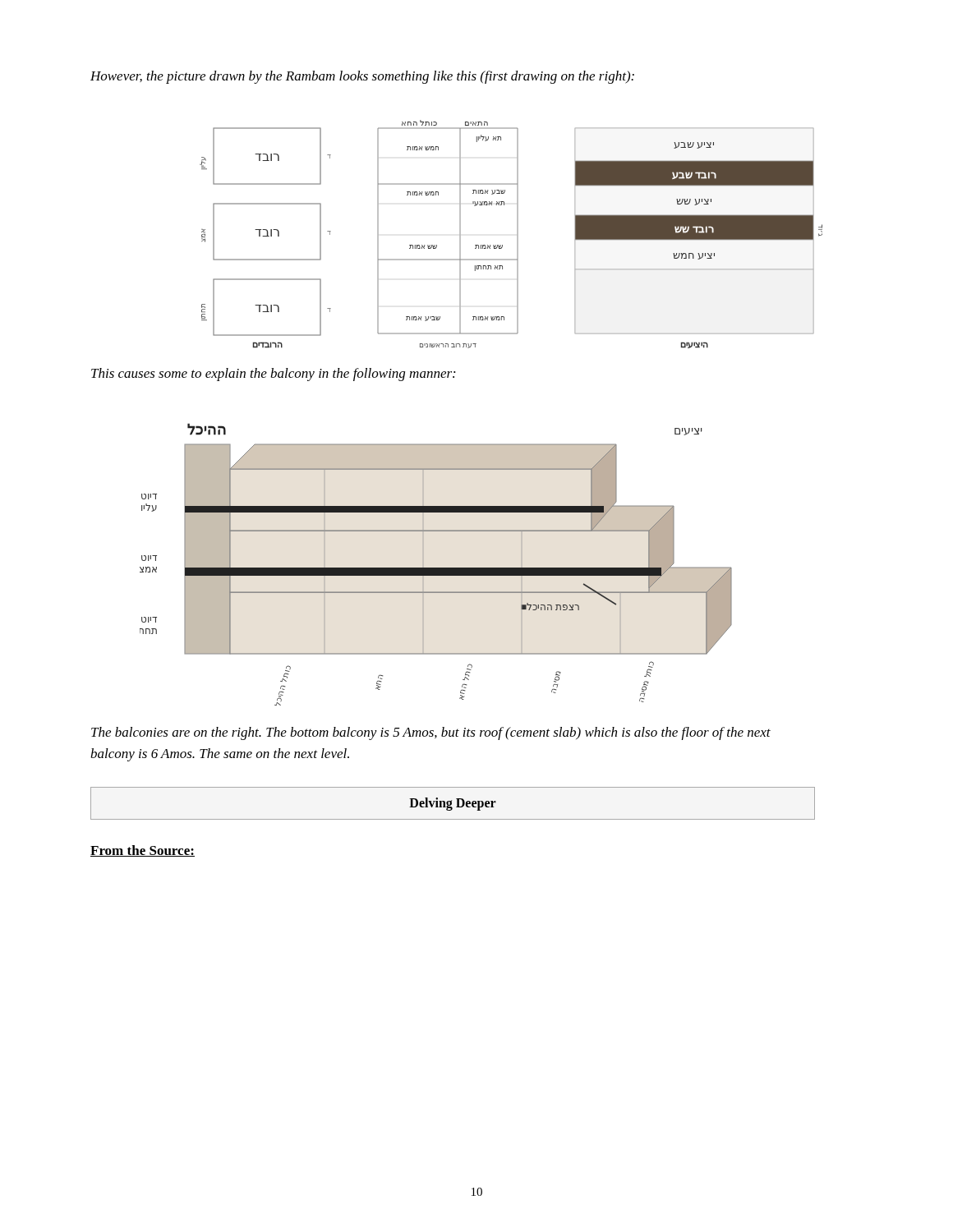Click the caption that begins "This causes some to explain the"
Viewport: 953px width, 1232px height.
coord(273,373)
